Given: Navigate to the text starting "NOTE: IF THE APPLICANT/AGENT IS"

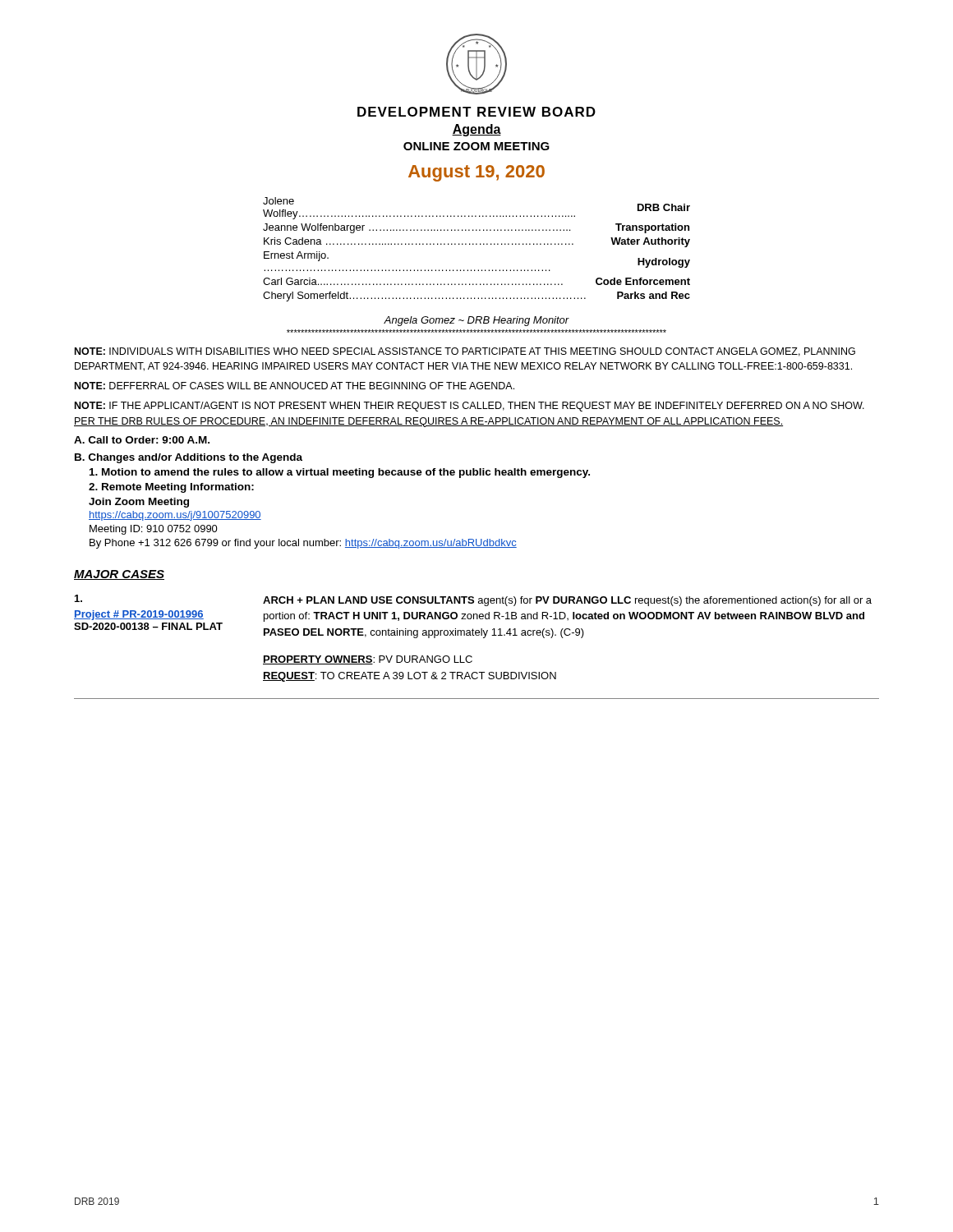Looking at the screenshot, I should (x=469, y=413).
